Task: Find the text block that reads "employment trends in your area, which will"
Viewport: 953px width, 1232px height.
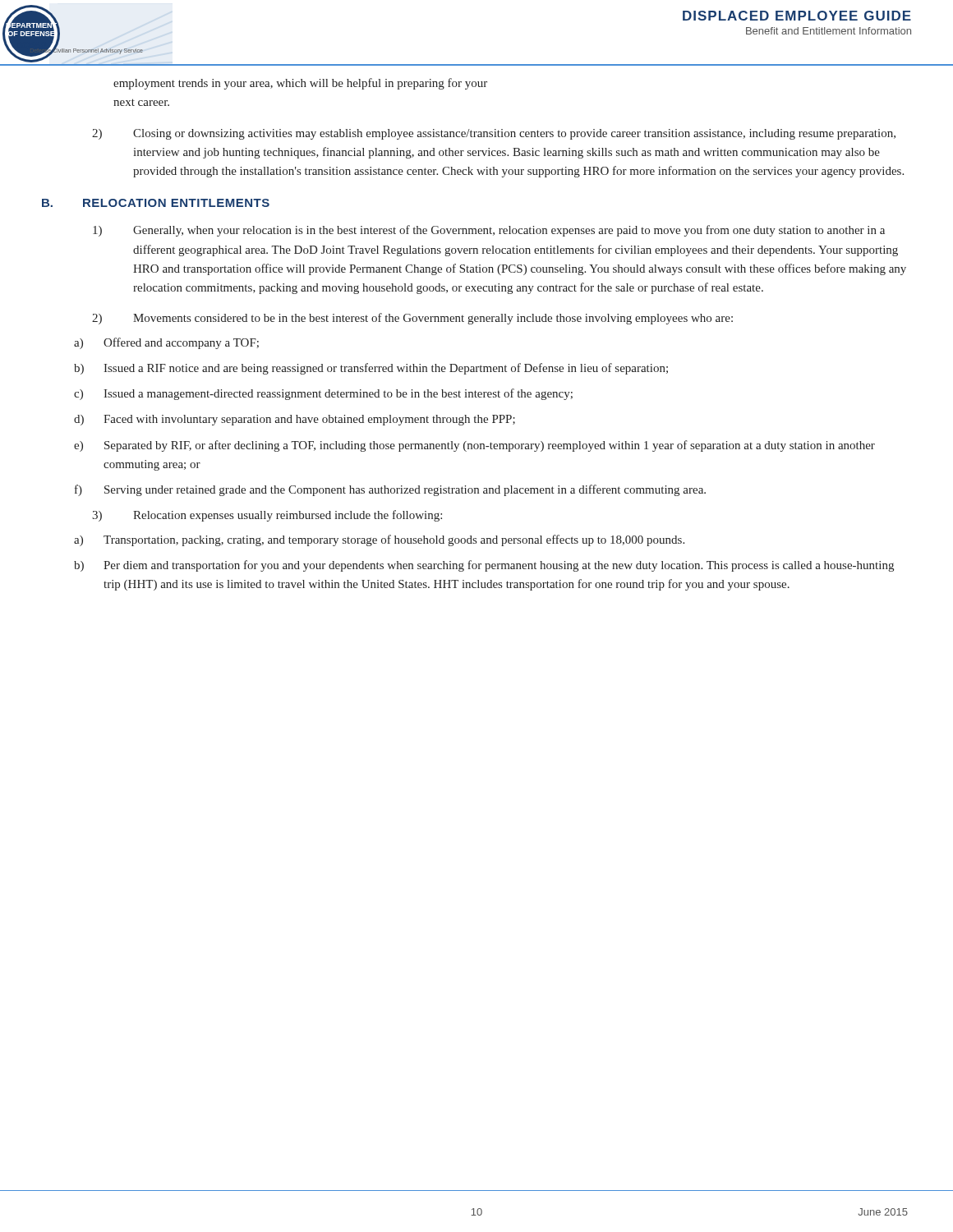Action: pos(300,93)
